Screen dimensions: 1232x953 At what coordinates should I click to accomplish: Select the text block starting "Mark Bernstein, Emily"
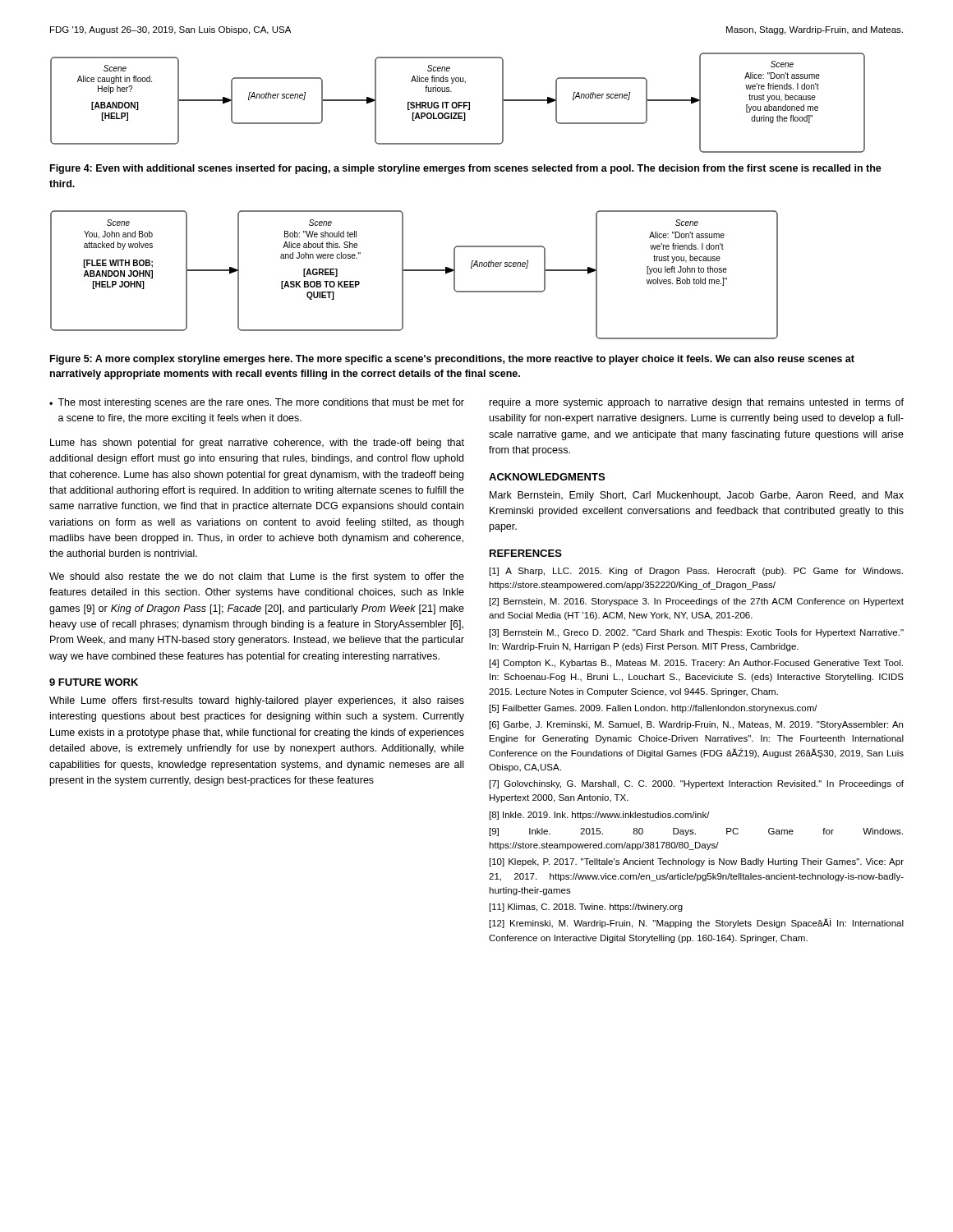point(696,511)
